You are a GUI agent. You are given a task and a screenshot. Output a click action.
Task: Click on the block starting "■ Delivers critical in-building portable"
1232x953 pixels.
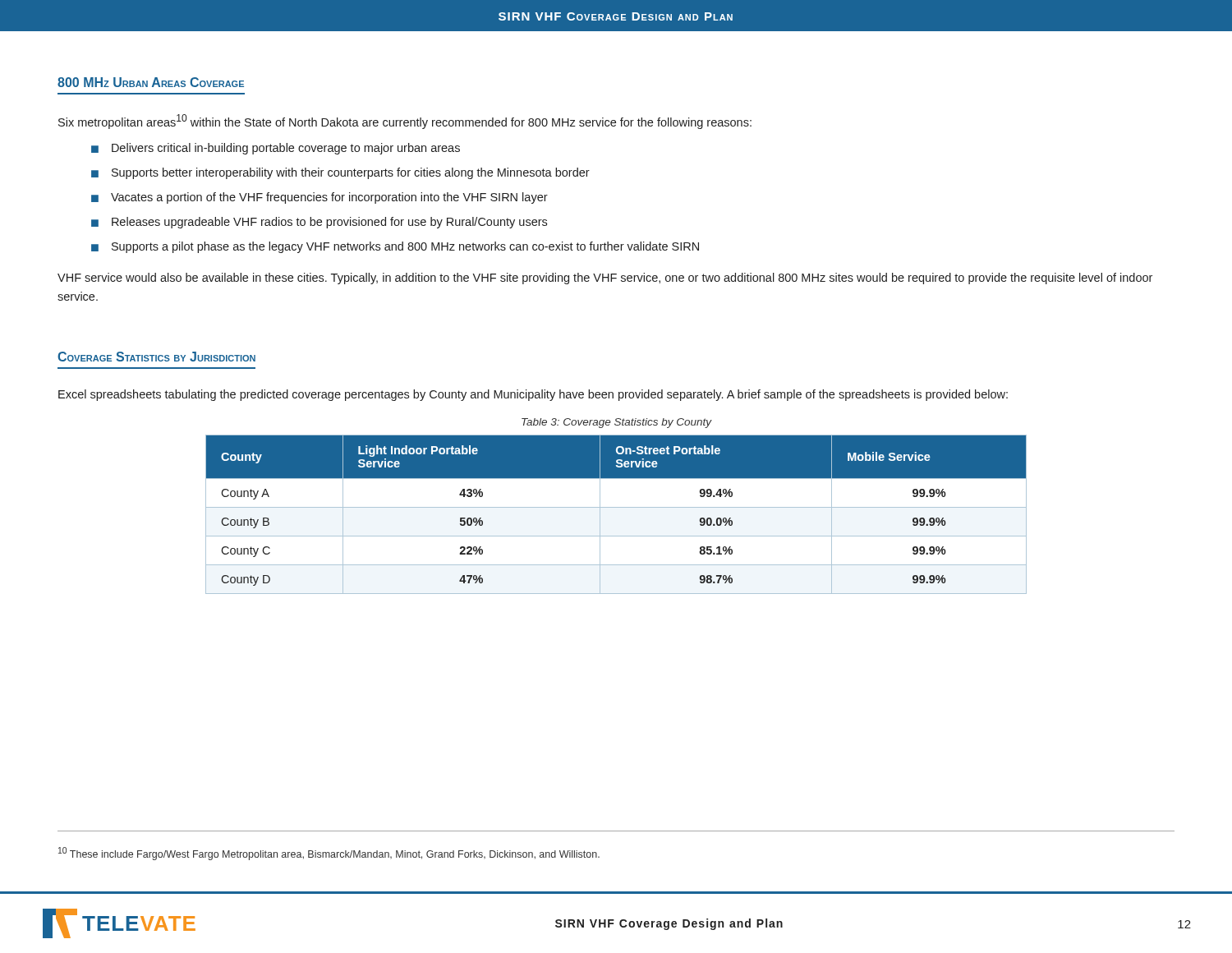(275, 150)
